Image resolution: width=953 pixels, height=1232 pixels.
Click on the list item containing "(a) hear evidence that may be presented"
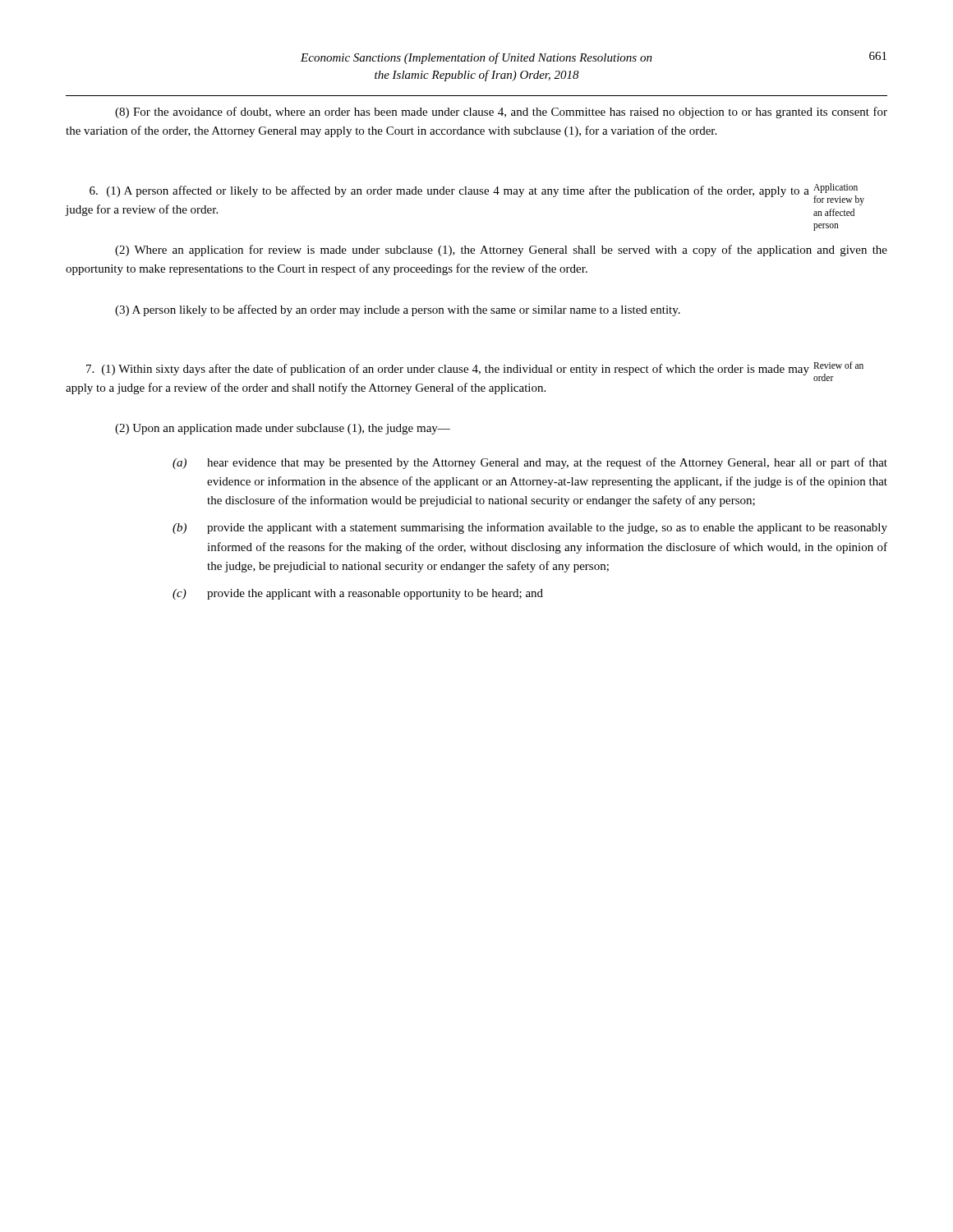[530, 482]
